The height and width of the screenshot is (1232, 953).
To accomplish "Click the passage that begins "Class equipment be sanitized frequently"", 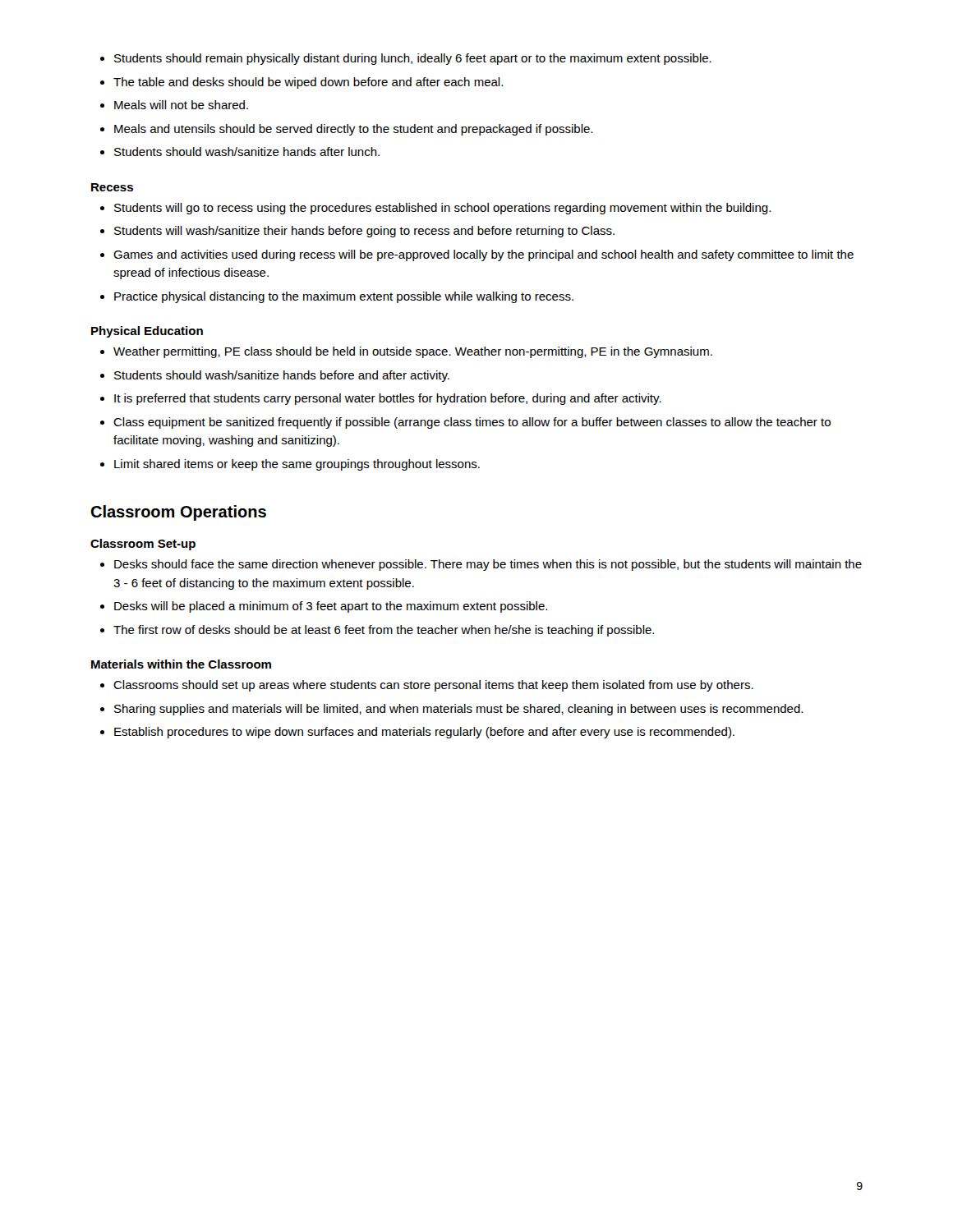I will click(x=476, y=431).
